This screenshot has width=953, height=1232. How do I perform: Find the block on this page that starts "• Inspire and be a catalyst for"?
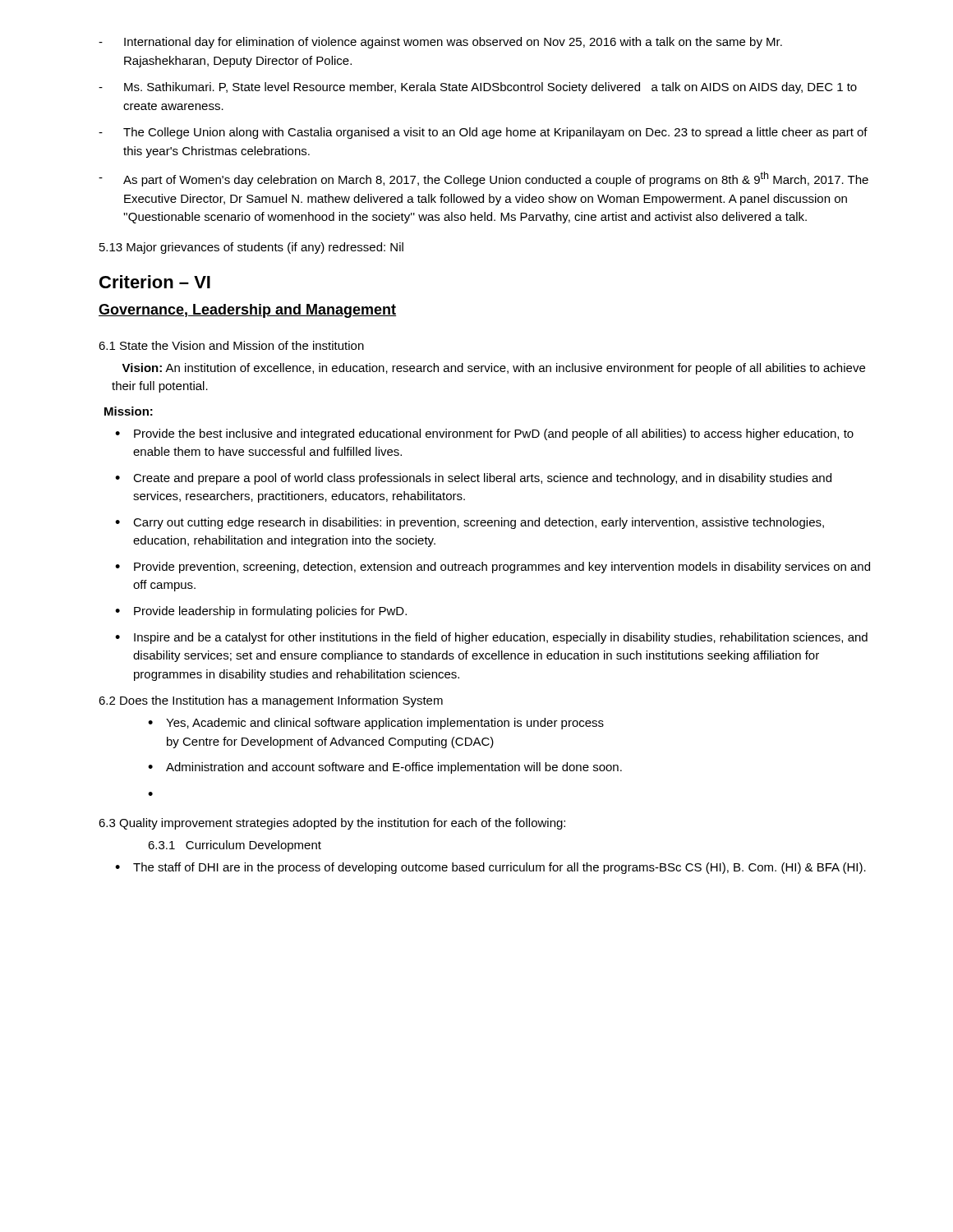[493, 656]
